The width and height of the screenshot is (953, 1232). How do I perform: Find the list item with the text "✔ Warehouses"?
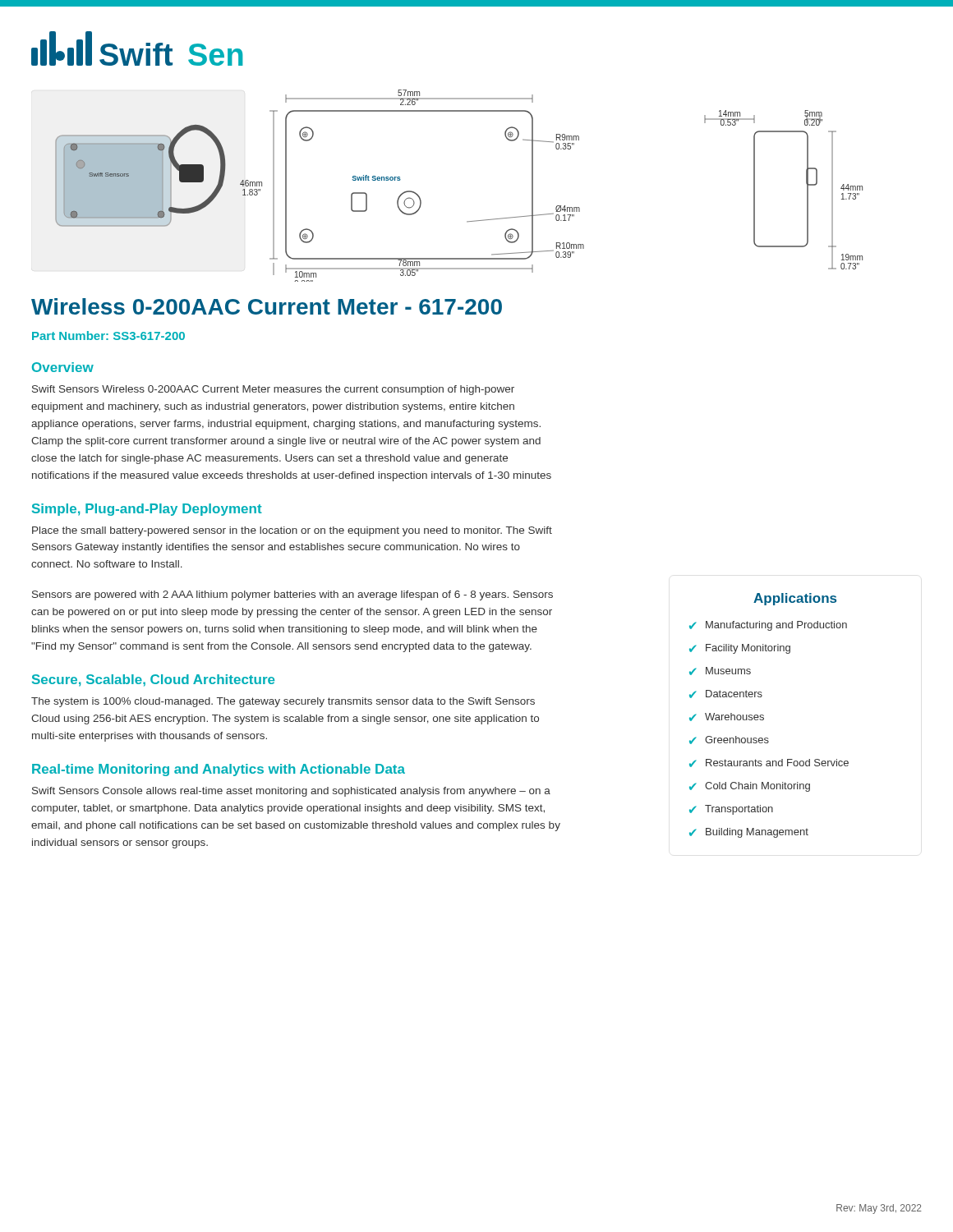pyautogui.click(x=726, y=718)
